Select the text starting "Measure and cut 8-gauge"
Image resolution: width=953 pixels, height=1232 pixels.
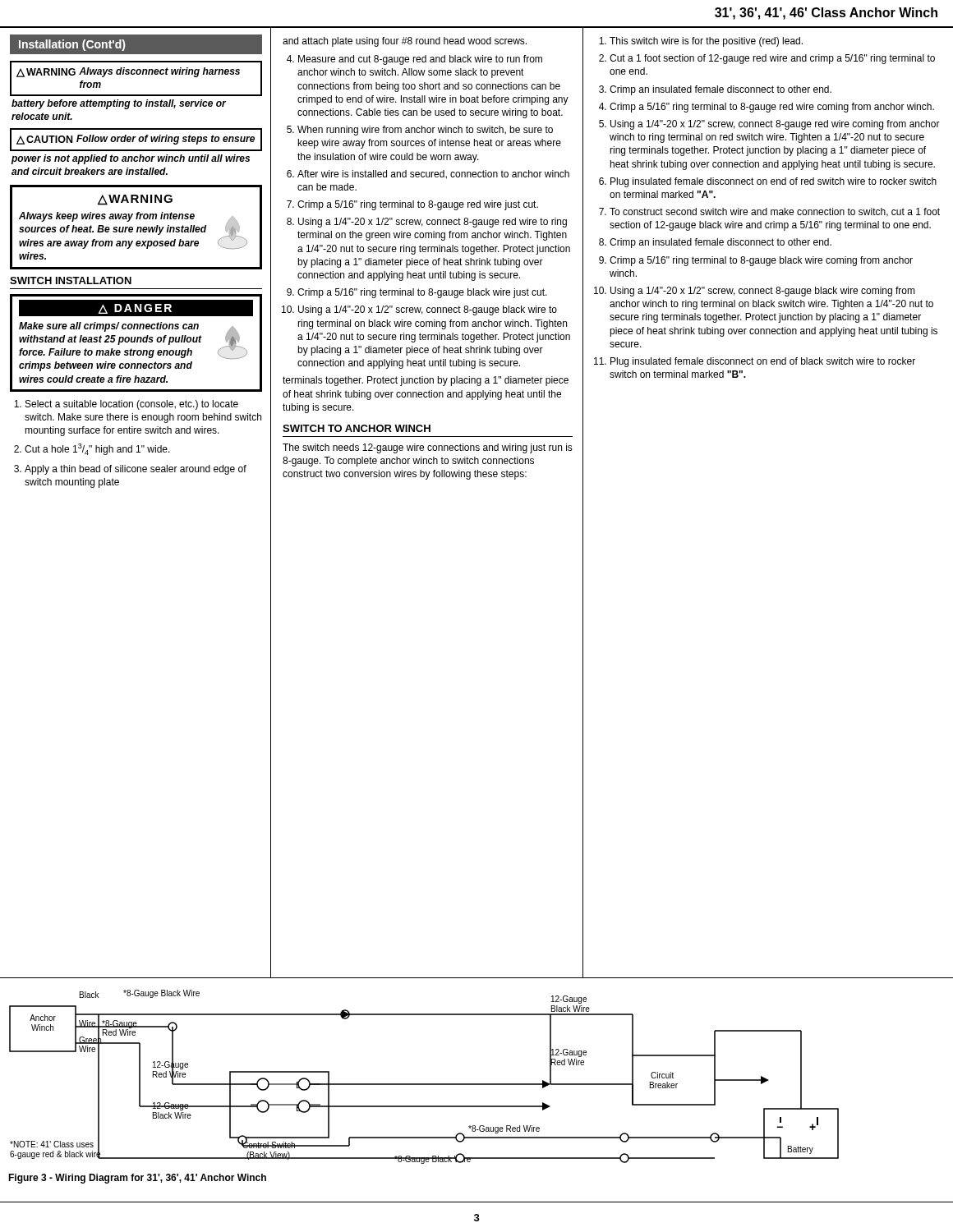click(435, 211)
